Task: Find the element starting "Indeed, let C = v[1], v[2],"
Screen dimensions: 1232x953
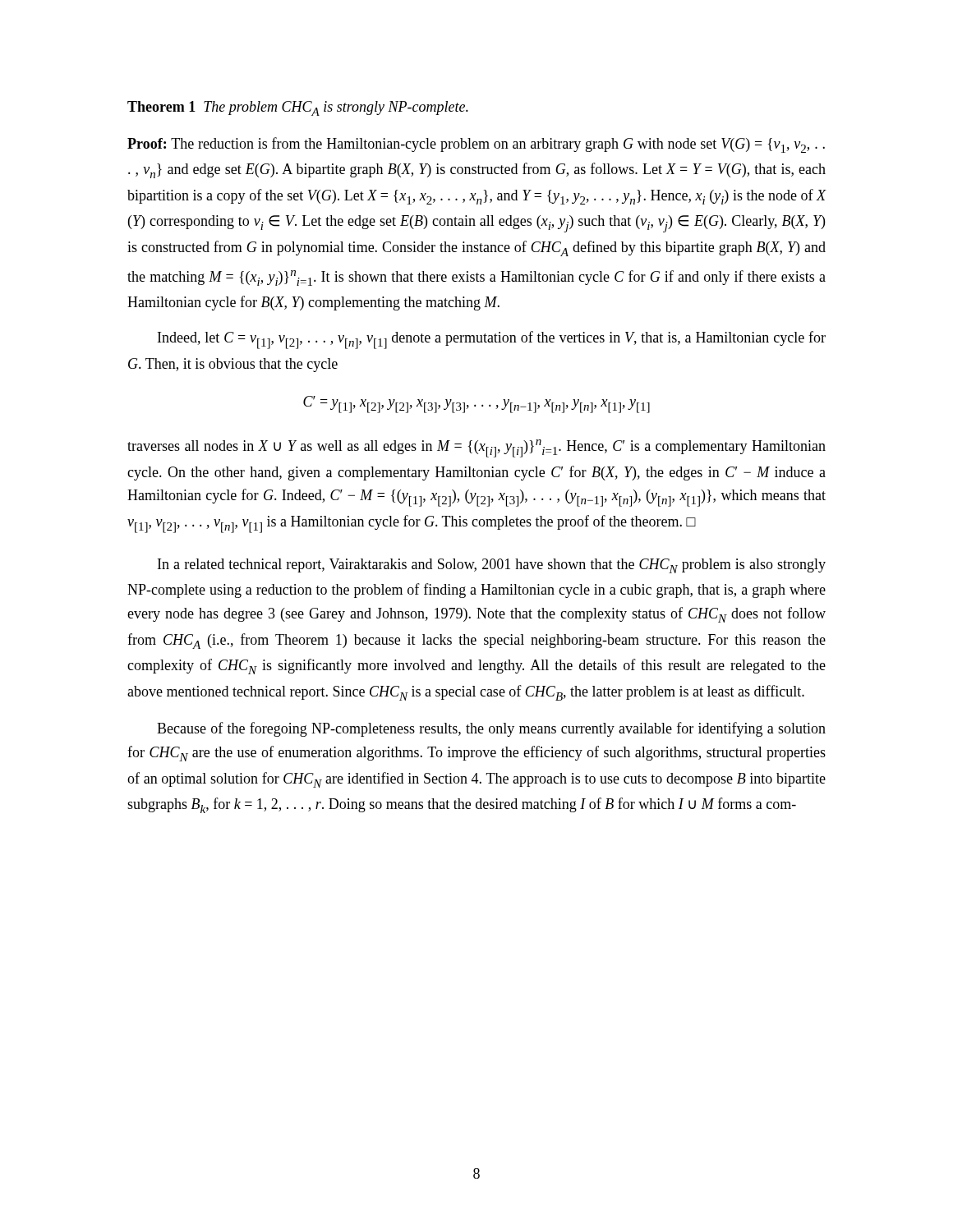Action: pyautogui.click(x=476, y=351)
